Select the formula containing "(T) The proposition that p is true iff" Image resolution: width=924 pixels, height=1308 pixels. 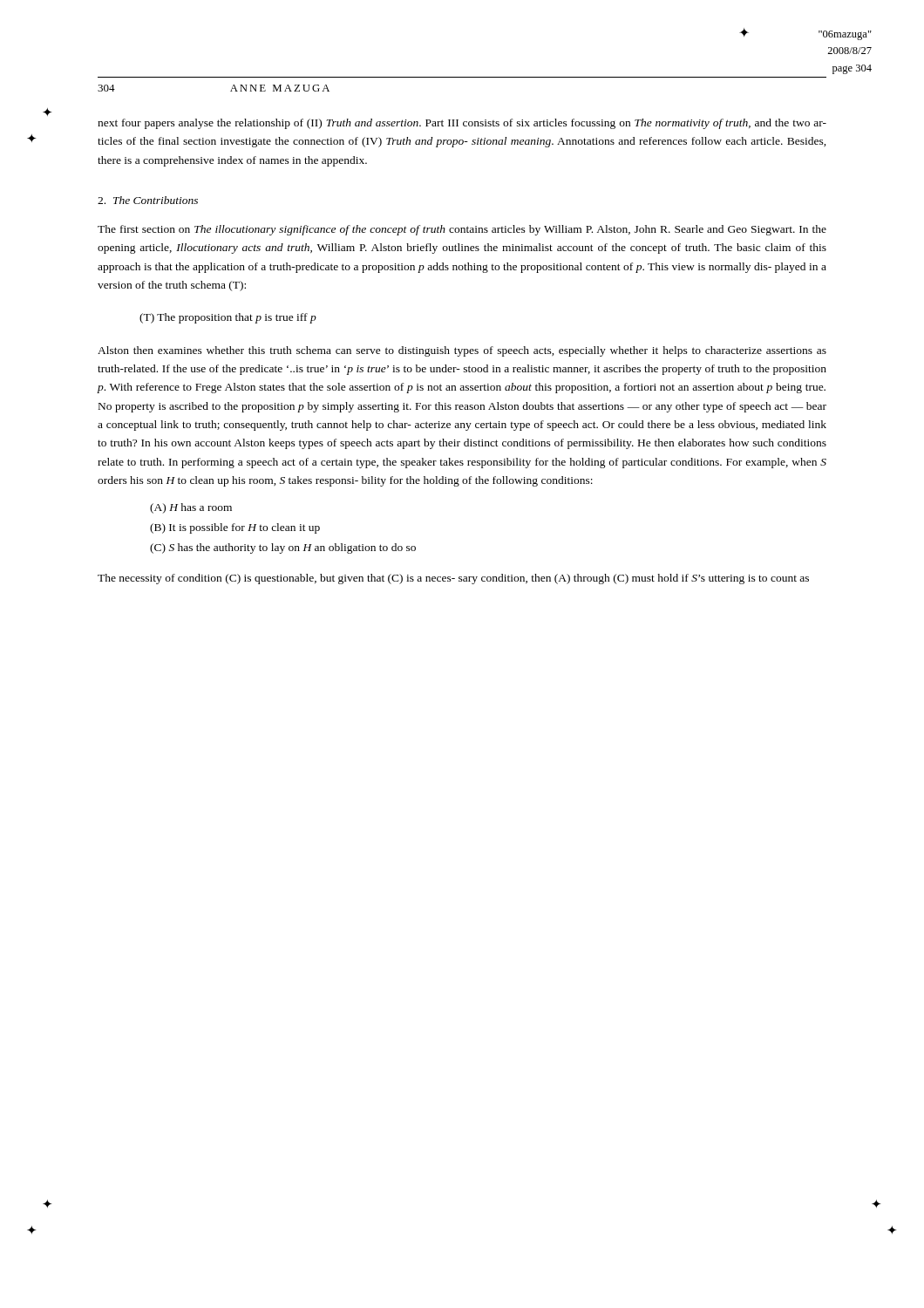coord(228,317)
